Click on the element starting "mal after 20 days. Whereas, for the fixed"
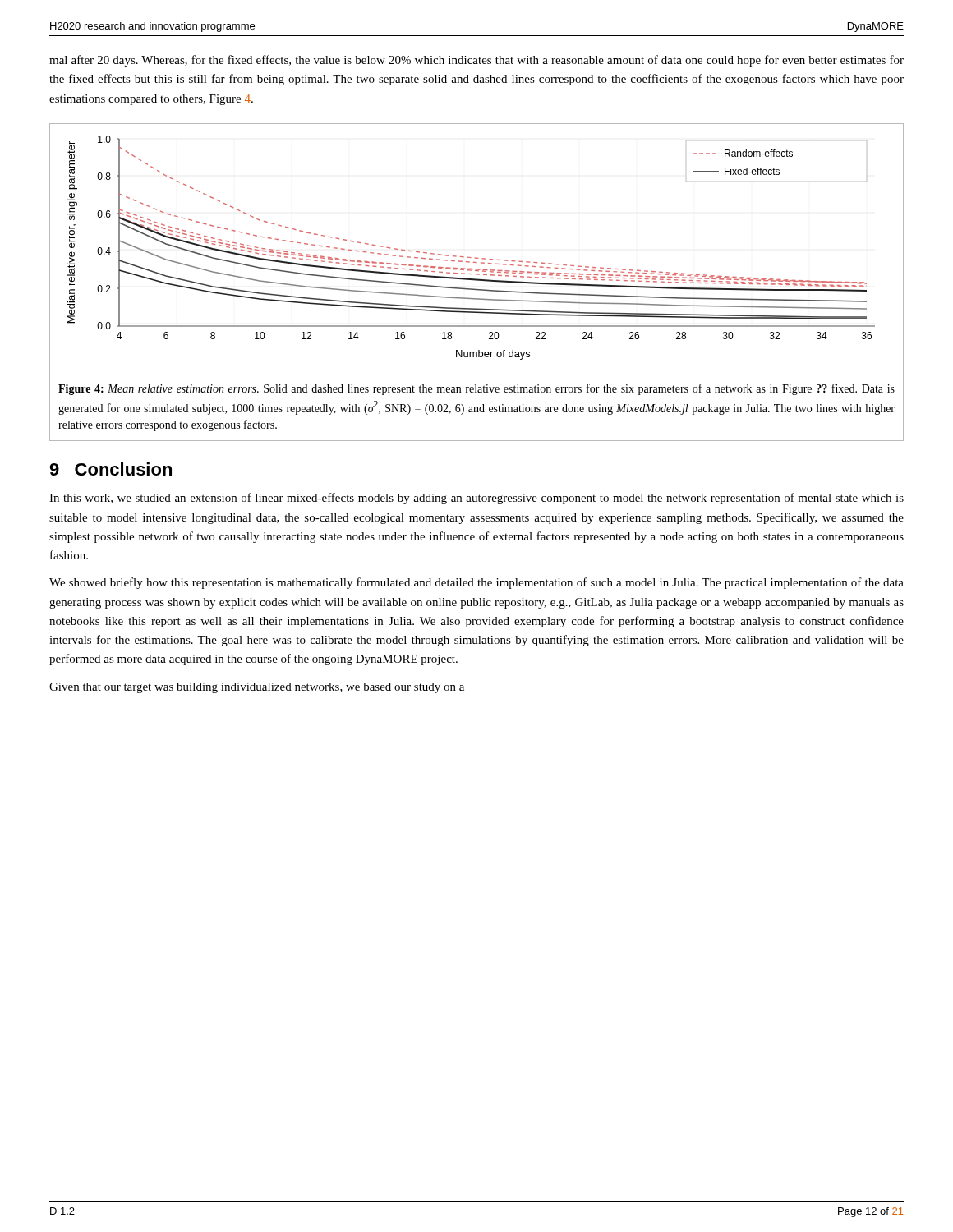Image resolution: width=953 pixels, height=1232 pixels. pyautogui.click(x=476, y=79)
